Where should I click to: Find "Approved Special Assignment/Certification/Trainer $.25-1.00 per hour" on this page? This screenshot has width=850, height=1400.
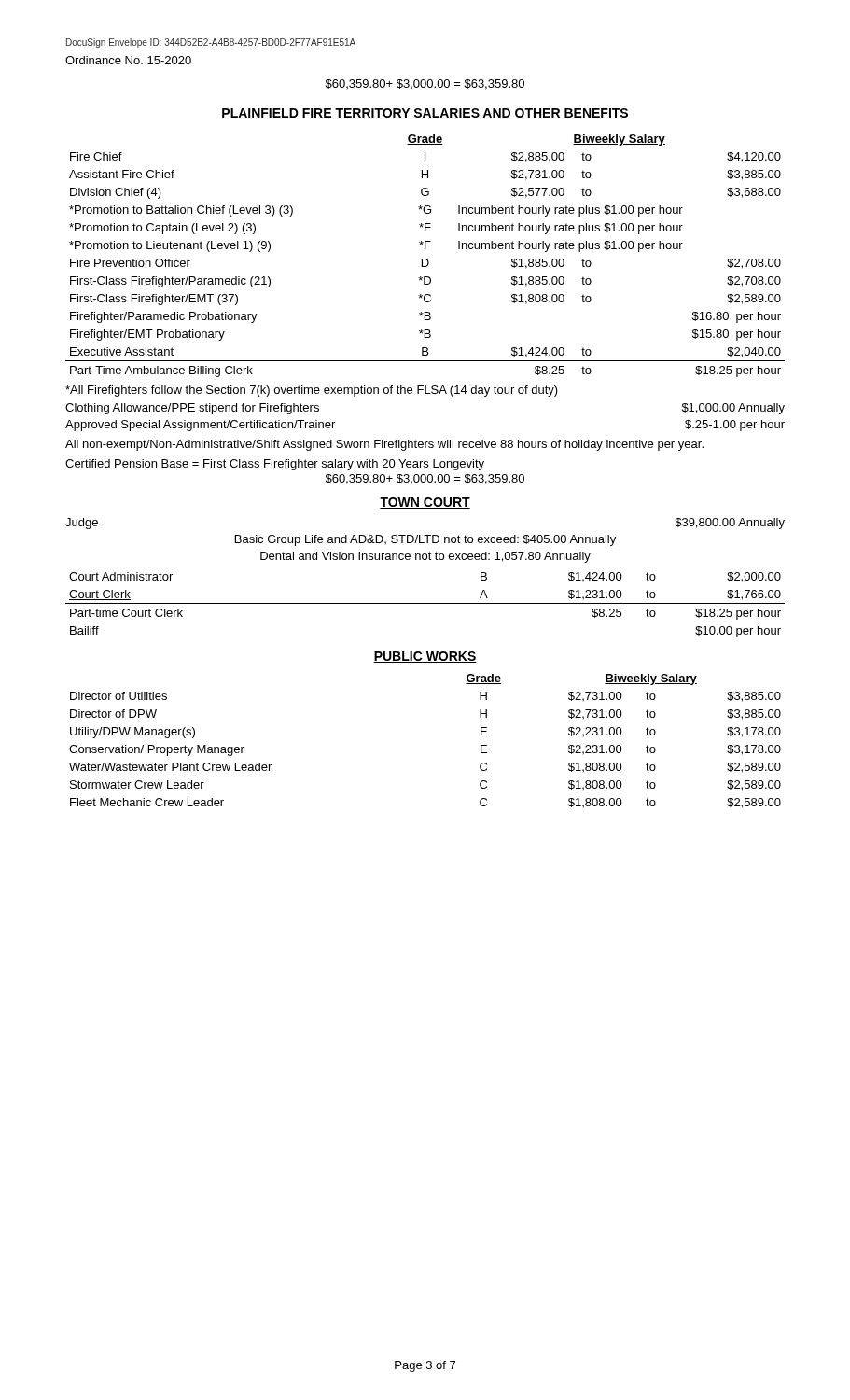[195, 425]
